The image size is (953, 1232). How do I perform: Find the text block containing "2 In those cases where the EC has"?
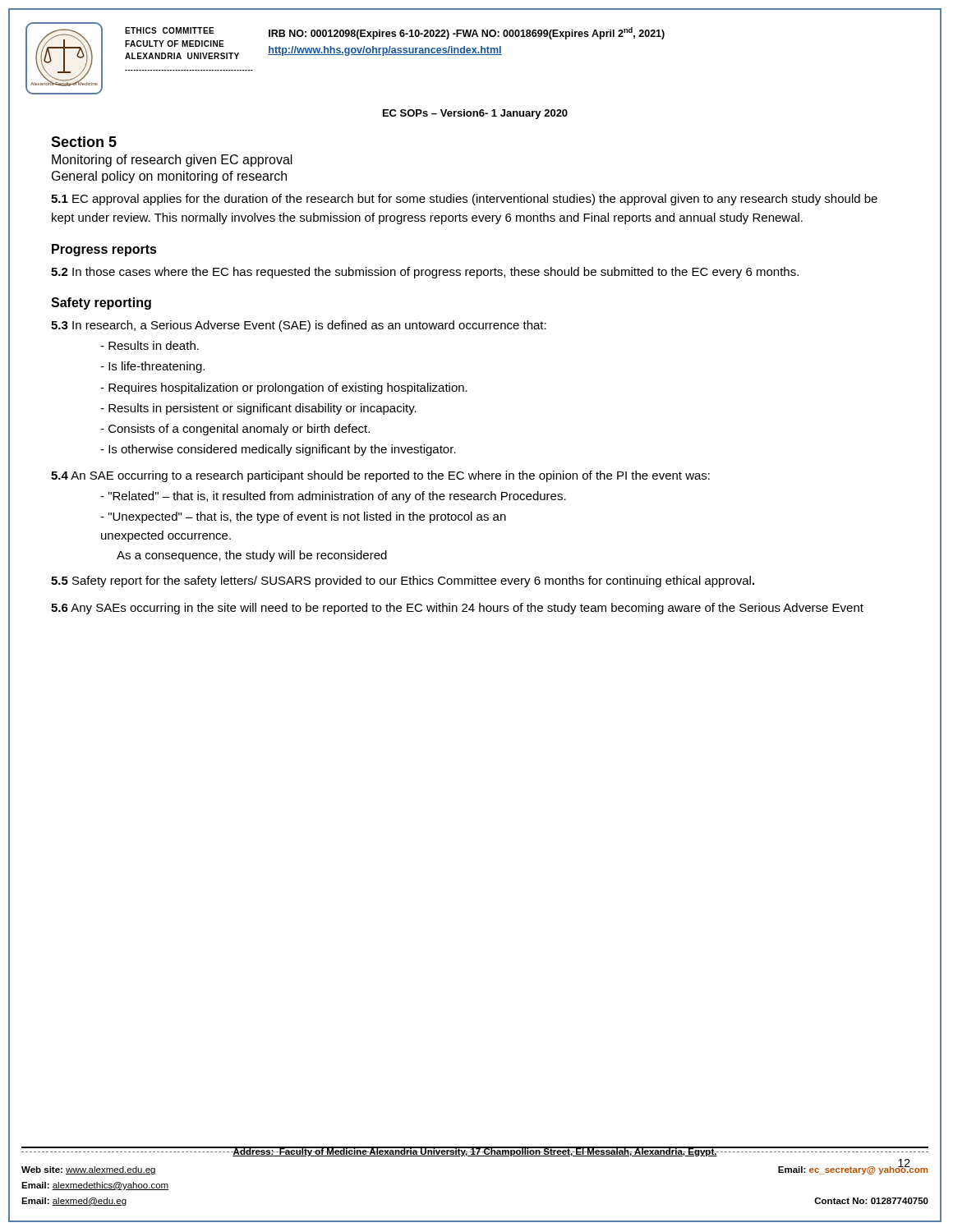[425, 271]
